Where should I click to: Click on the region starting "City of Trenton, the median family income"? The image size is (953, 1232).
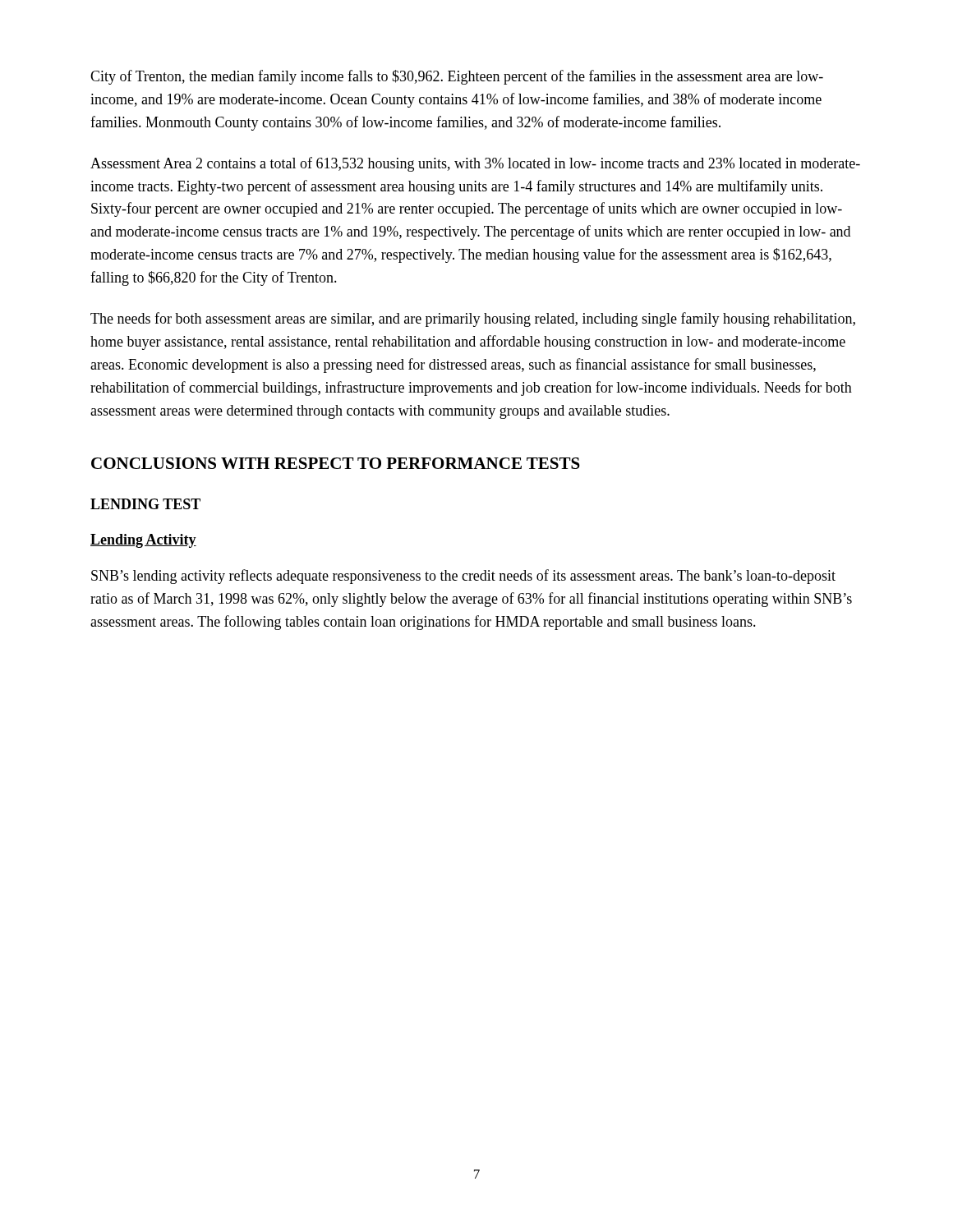[x=457, y=99]
